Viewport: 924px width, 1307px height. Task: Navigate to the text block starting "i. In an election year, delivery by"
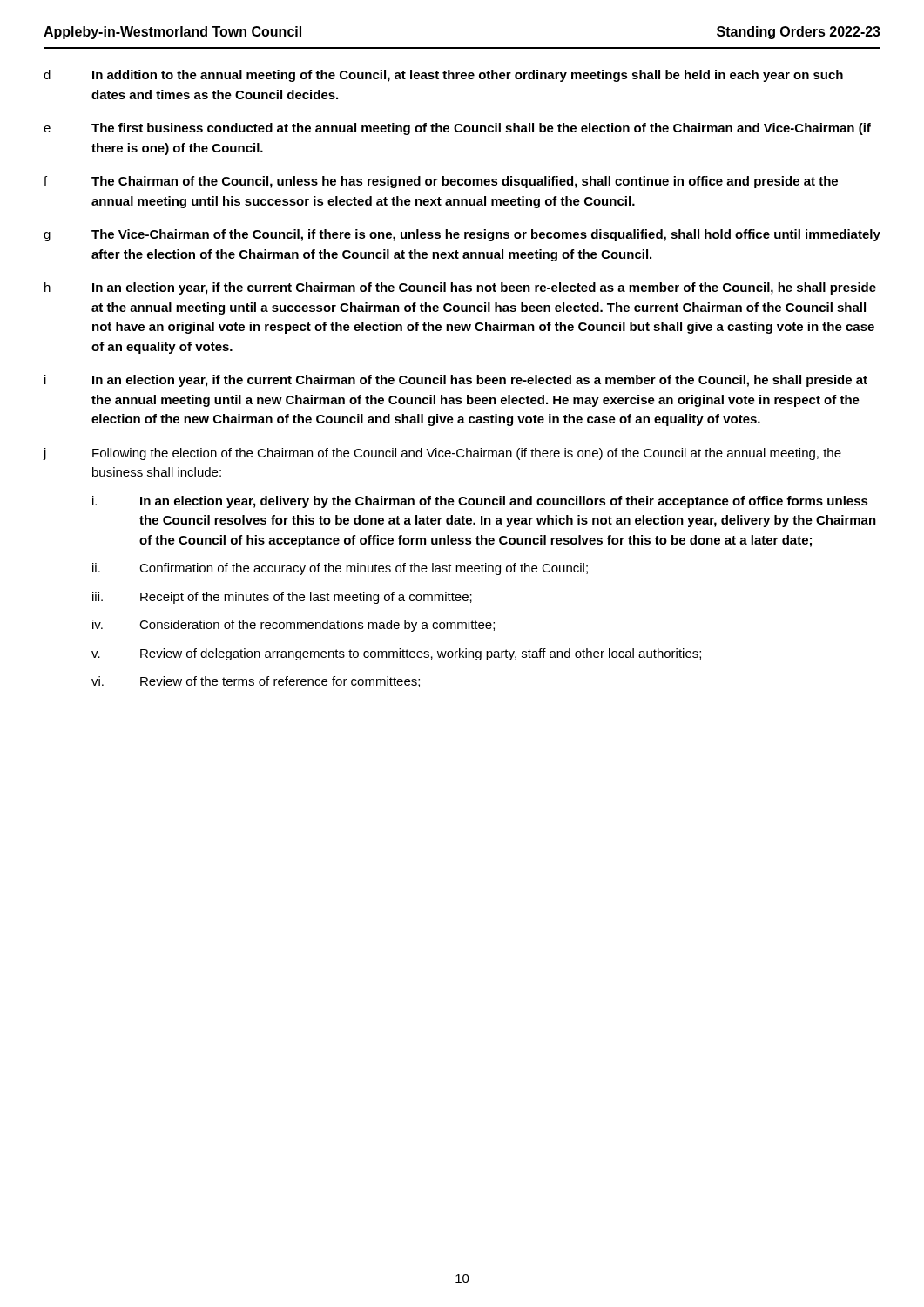(x=486, y=520)
